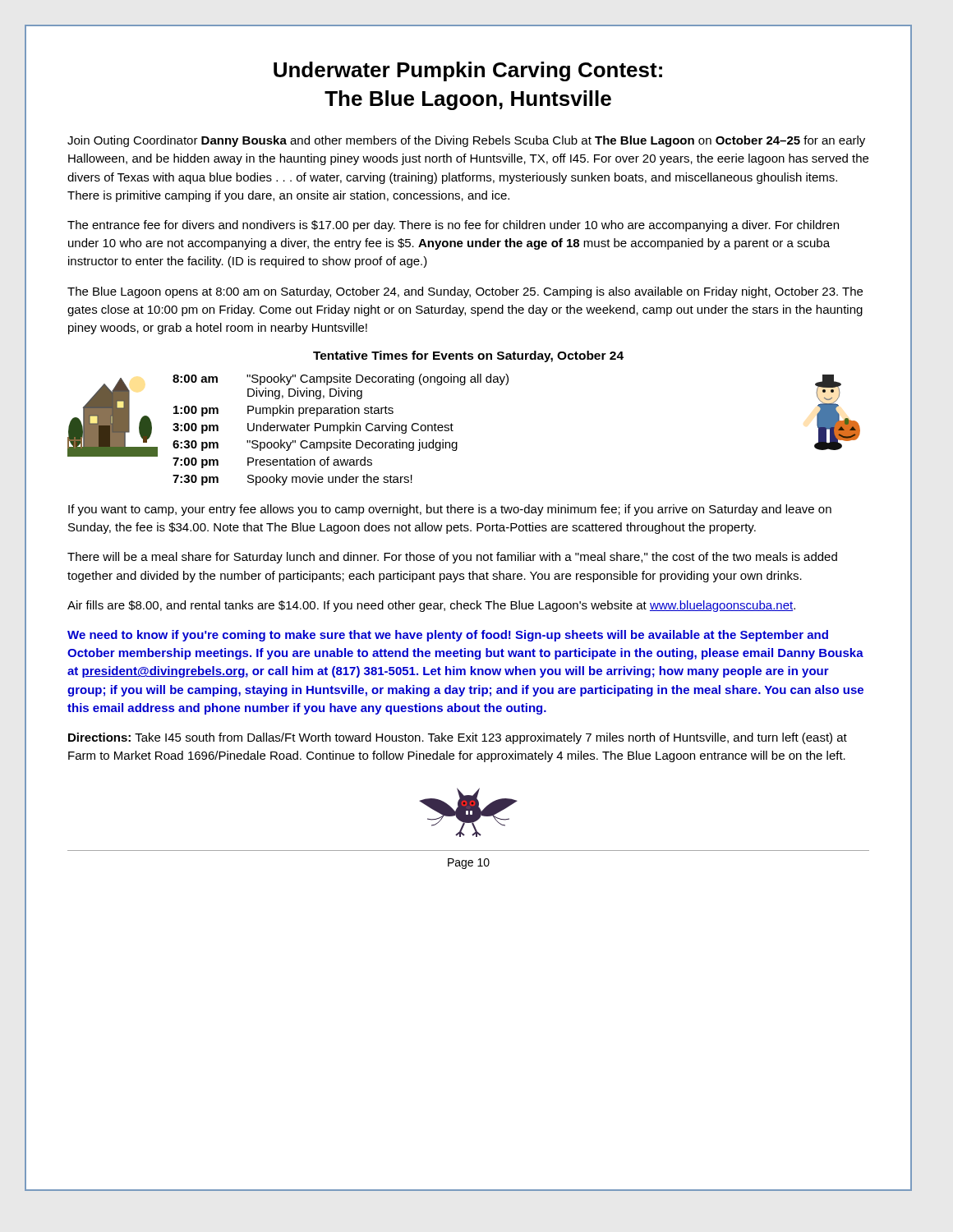Where is the passage that starts "8:00 am "Spooky" Campsite Decorating (ongoing all"?
953x1232 pixels.
tap(476, 385)
